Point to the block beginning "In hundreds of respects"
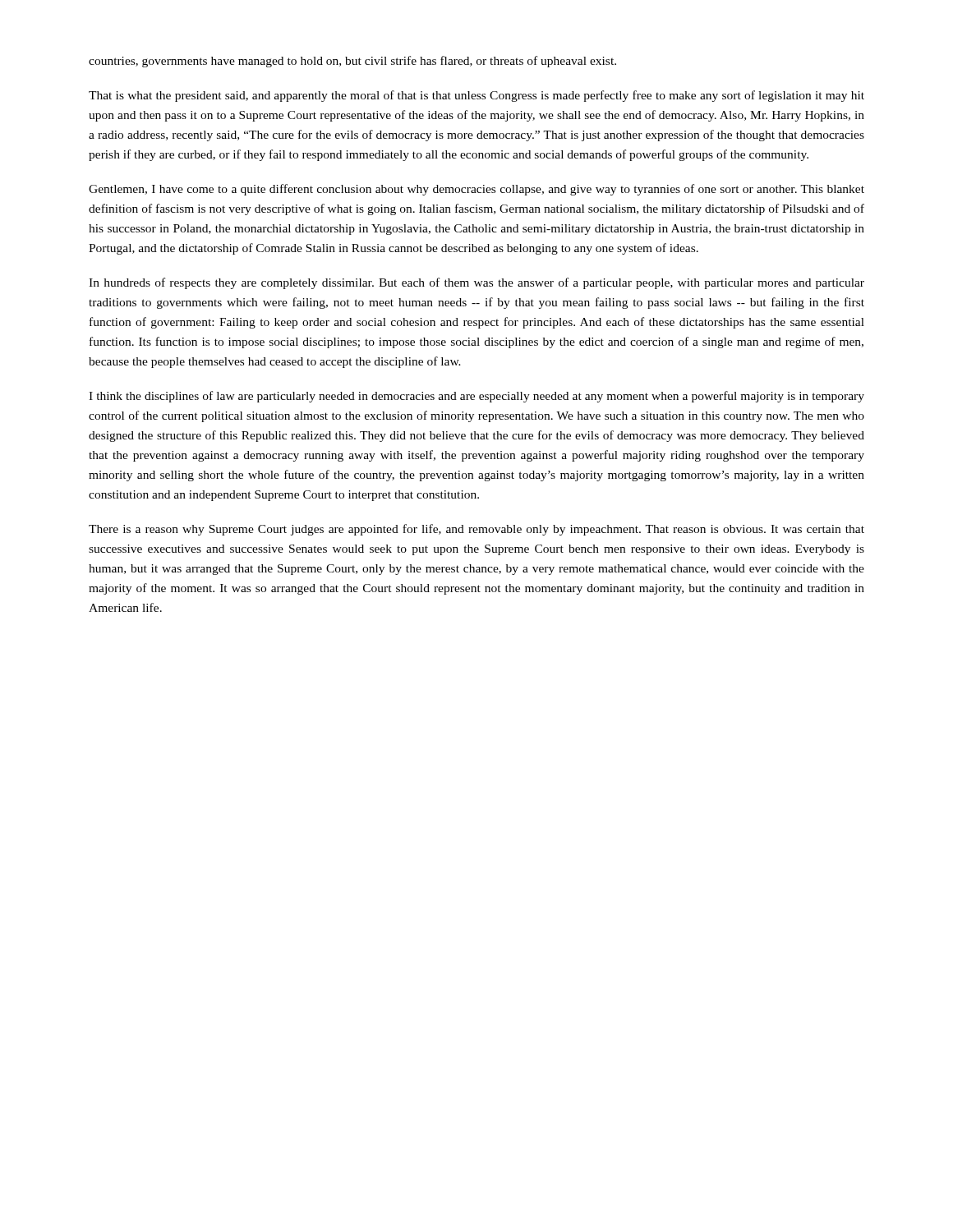Screen dimensions: 1232x953 pos(476,322)
